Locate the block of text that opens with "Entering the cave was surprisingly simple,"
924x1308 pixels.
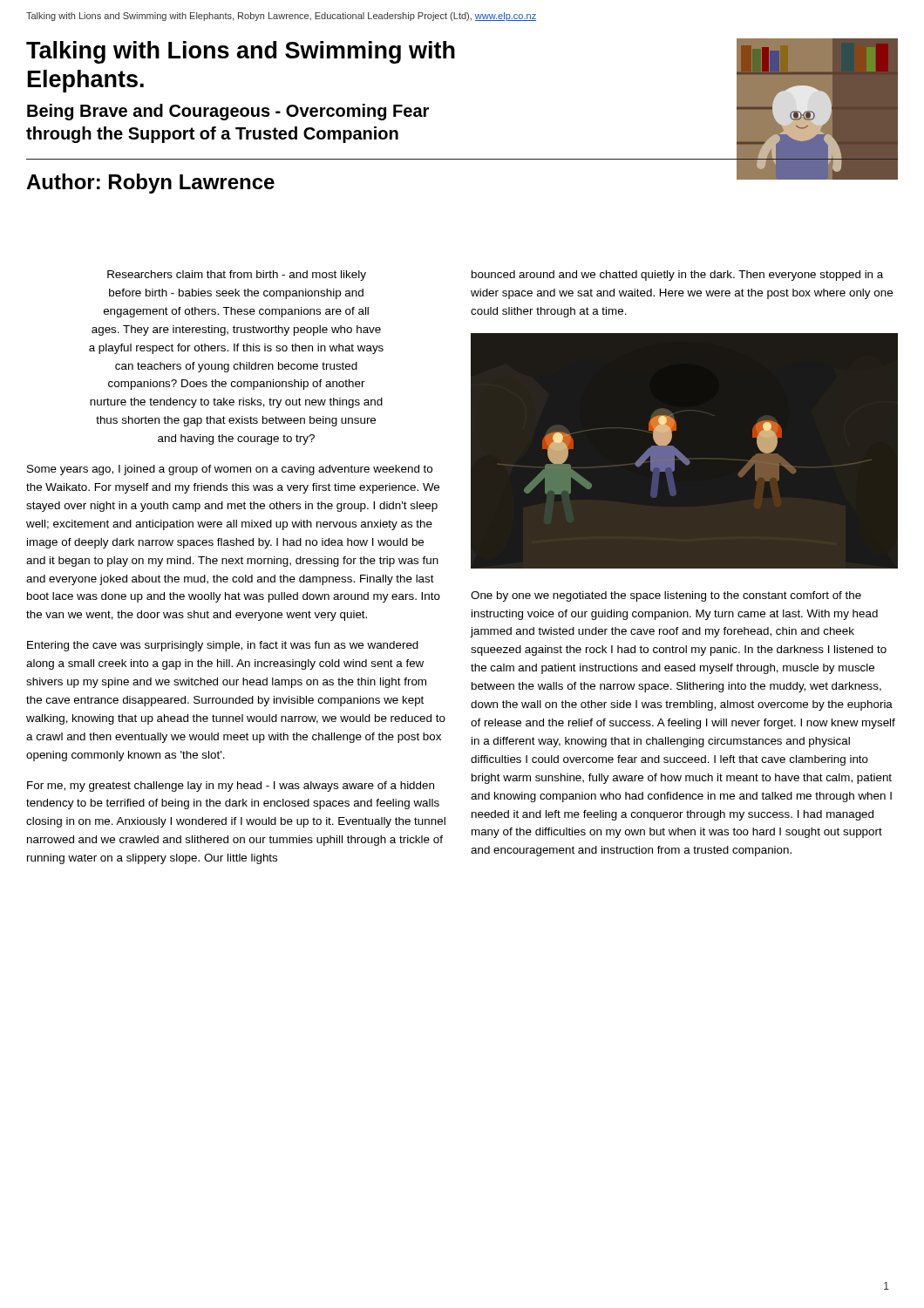(236, 700)
